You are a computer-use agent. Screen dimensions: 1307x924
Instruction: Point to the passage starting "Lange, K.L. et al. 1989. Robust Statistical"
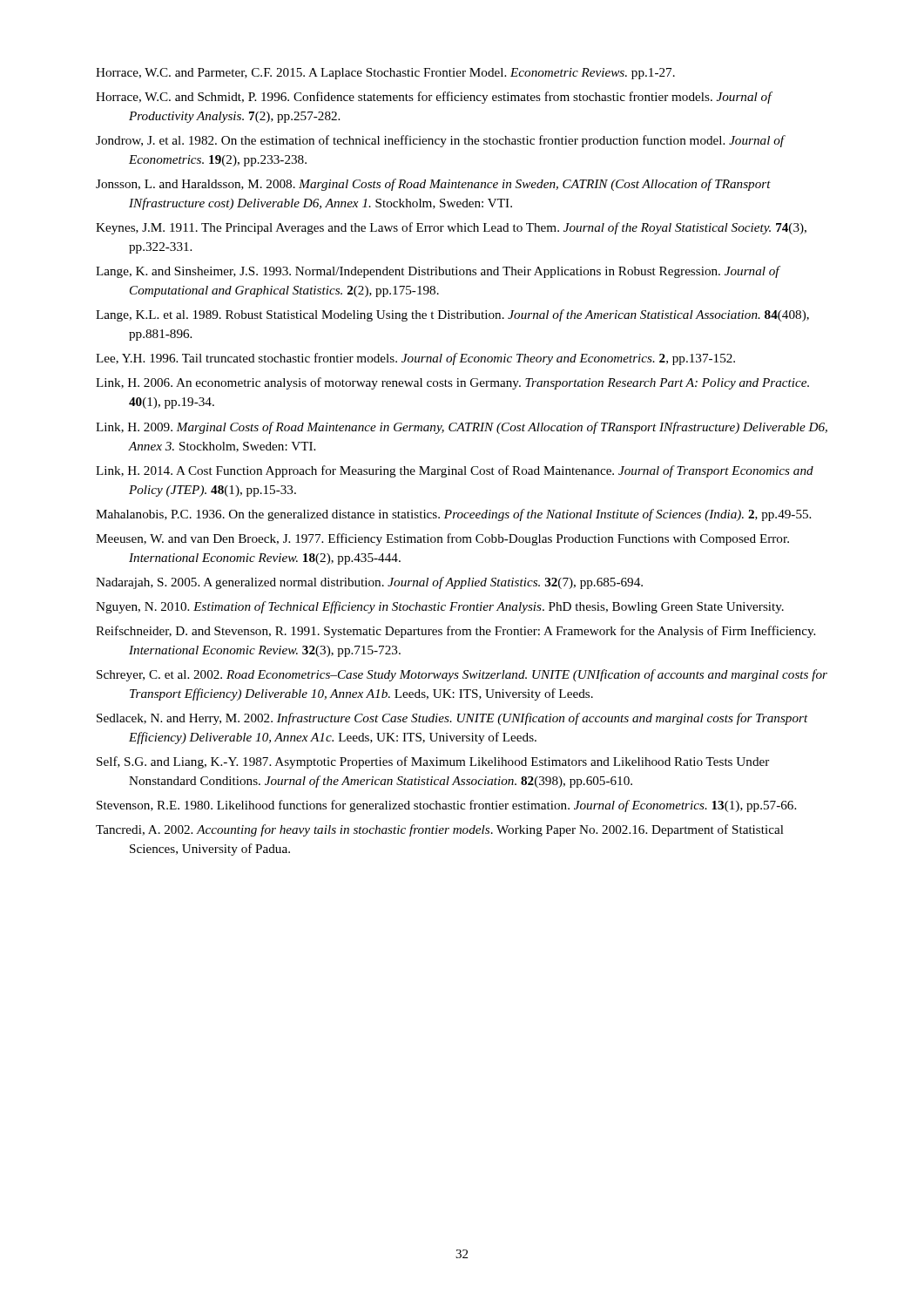point(453,324)
